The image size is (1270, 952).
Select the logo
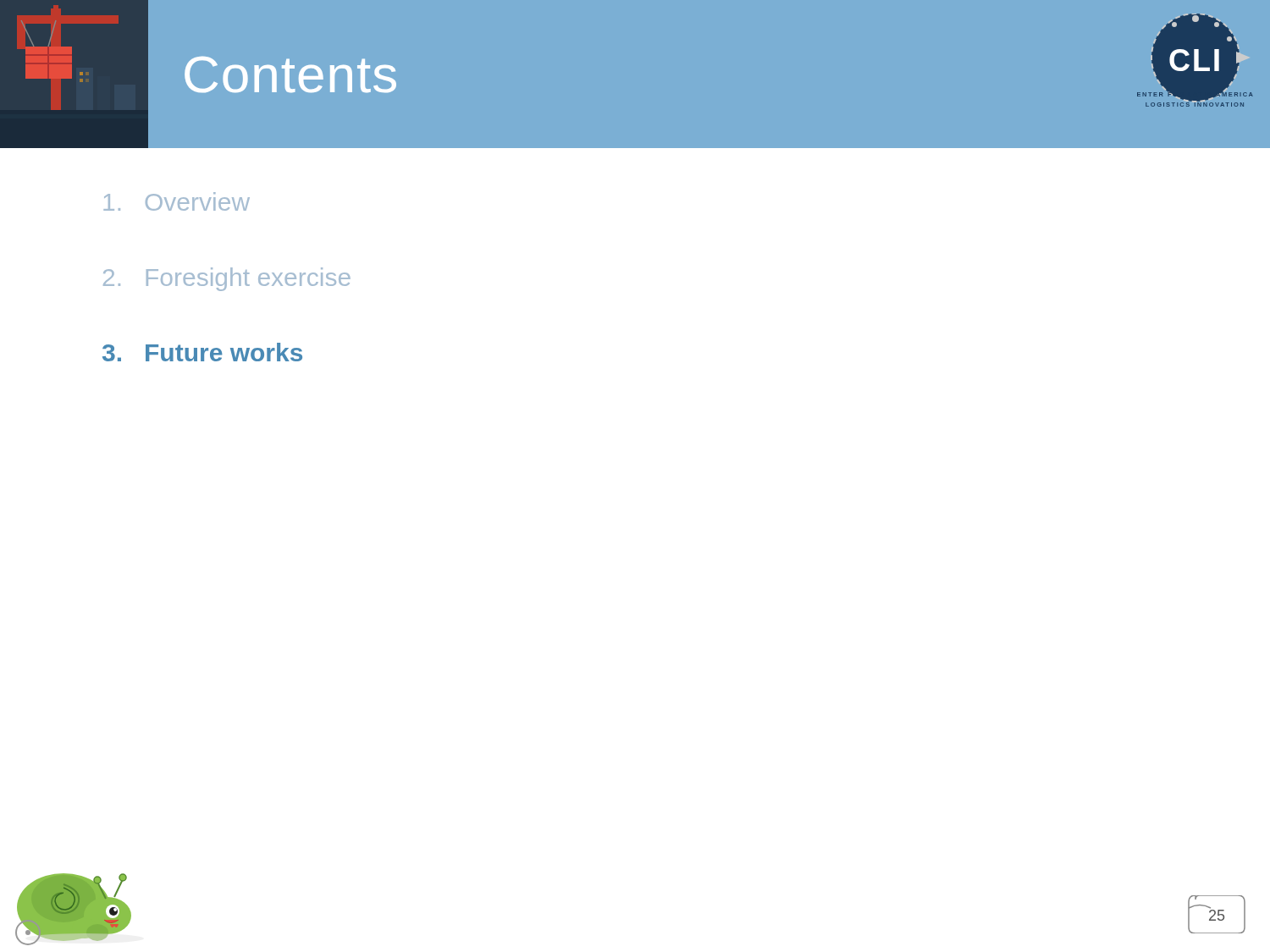[x=1196, y=64]
